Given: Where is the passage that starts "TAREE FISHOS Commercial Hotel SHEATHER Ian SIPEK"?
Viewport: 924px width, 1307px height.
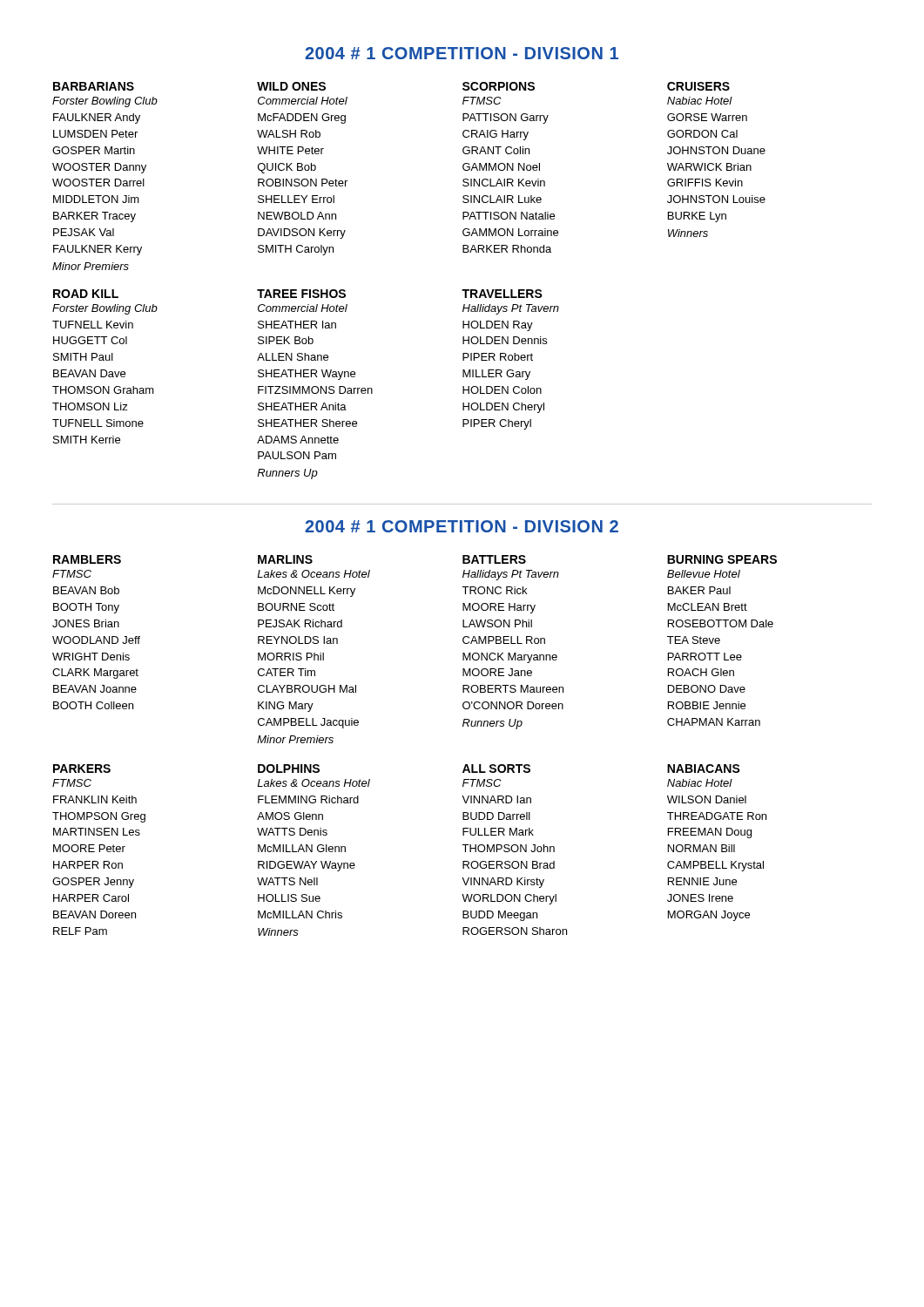Looking at the screenshot, I should click(356, 383).
